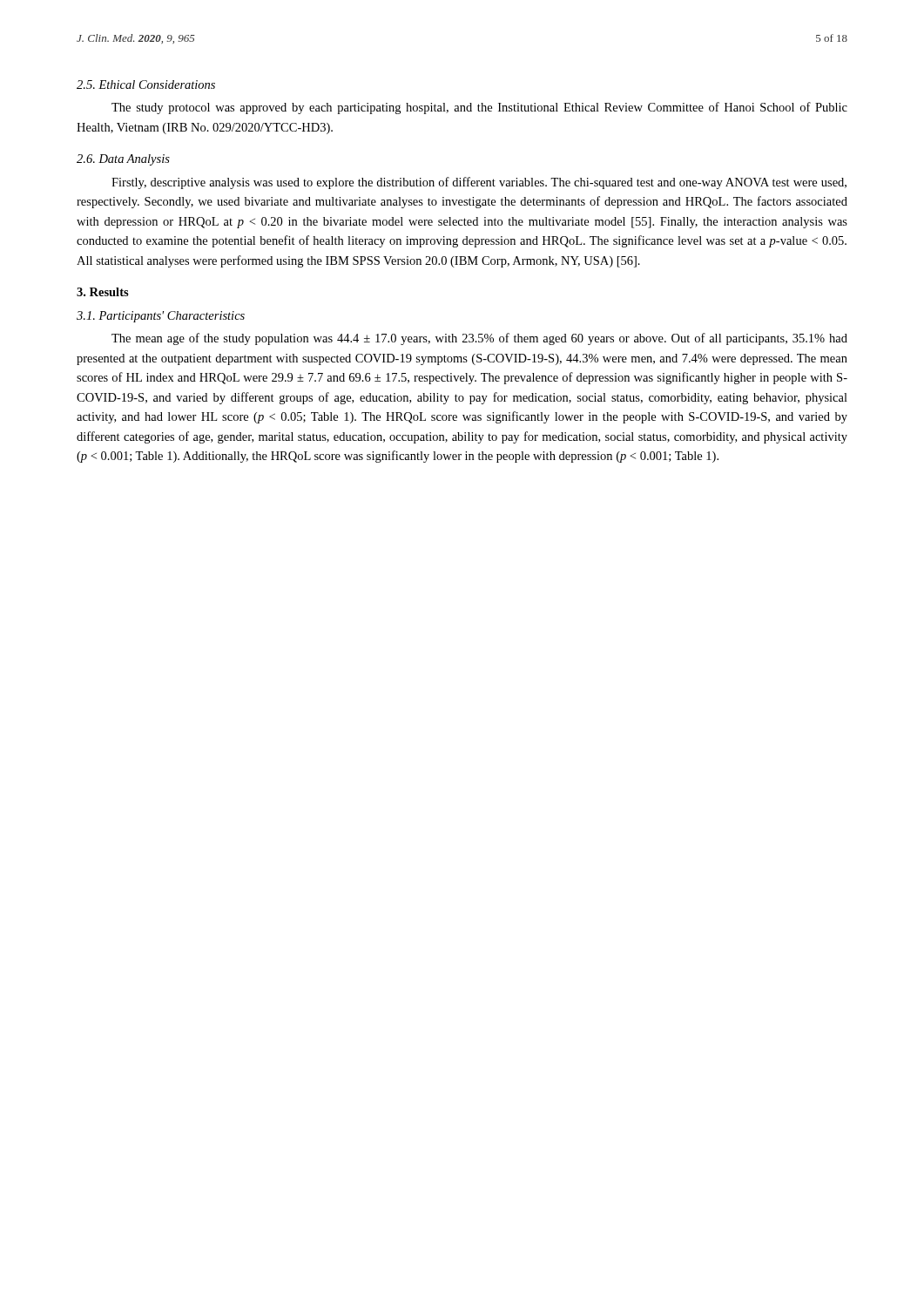Select the element starting "2.5. Ethical Considerations"
The image size is (924, 1307).
pos(146,85)
